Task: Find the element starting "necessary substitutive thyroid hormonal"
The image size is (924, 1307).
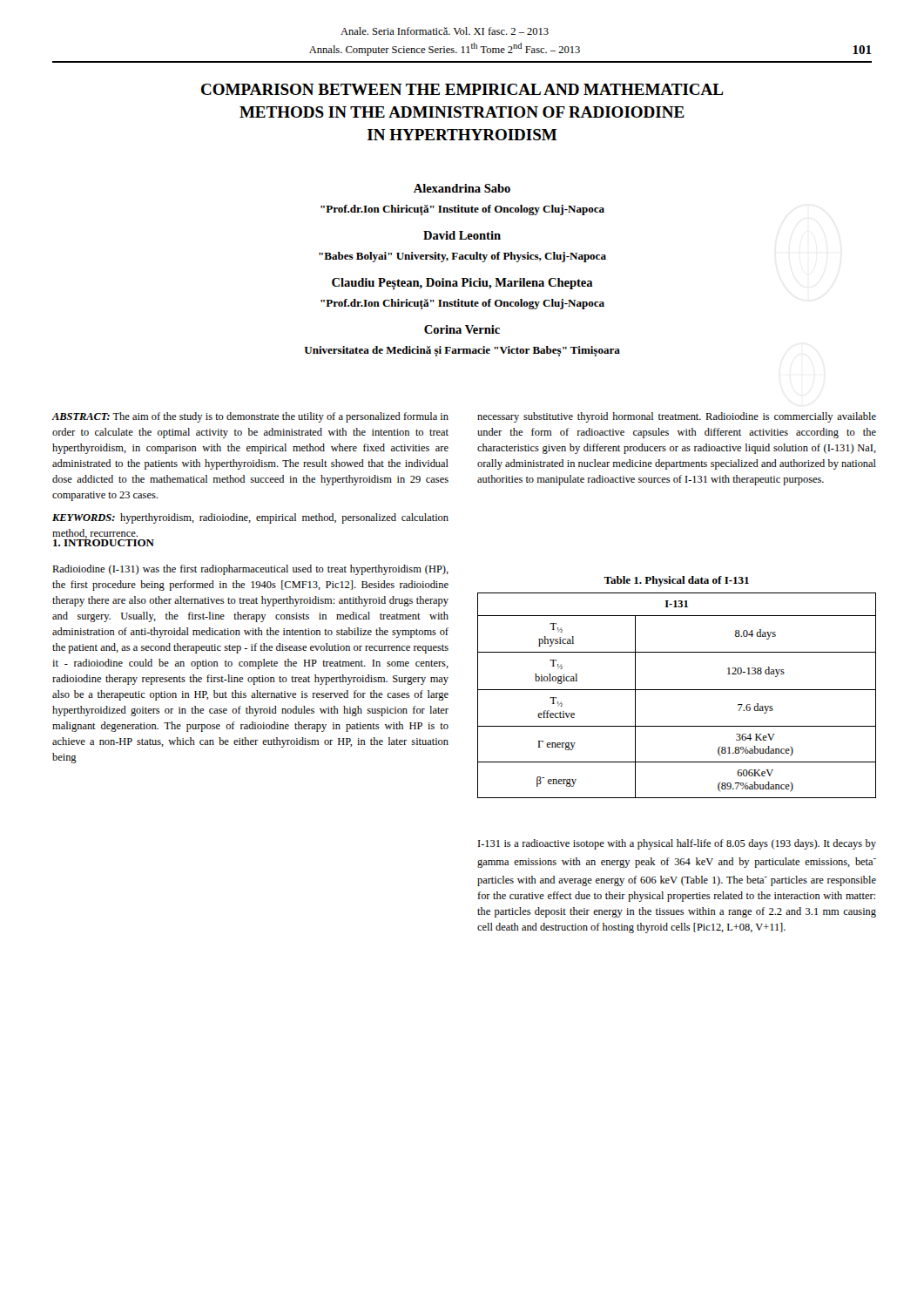Action: pyautogui.click(x=677, y=448)
